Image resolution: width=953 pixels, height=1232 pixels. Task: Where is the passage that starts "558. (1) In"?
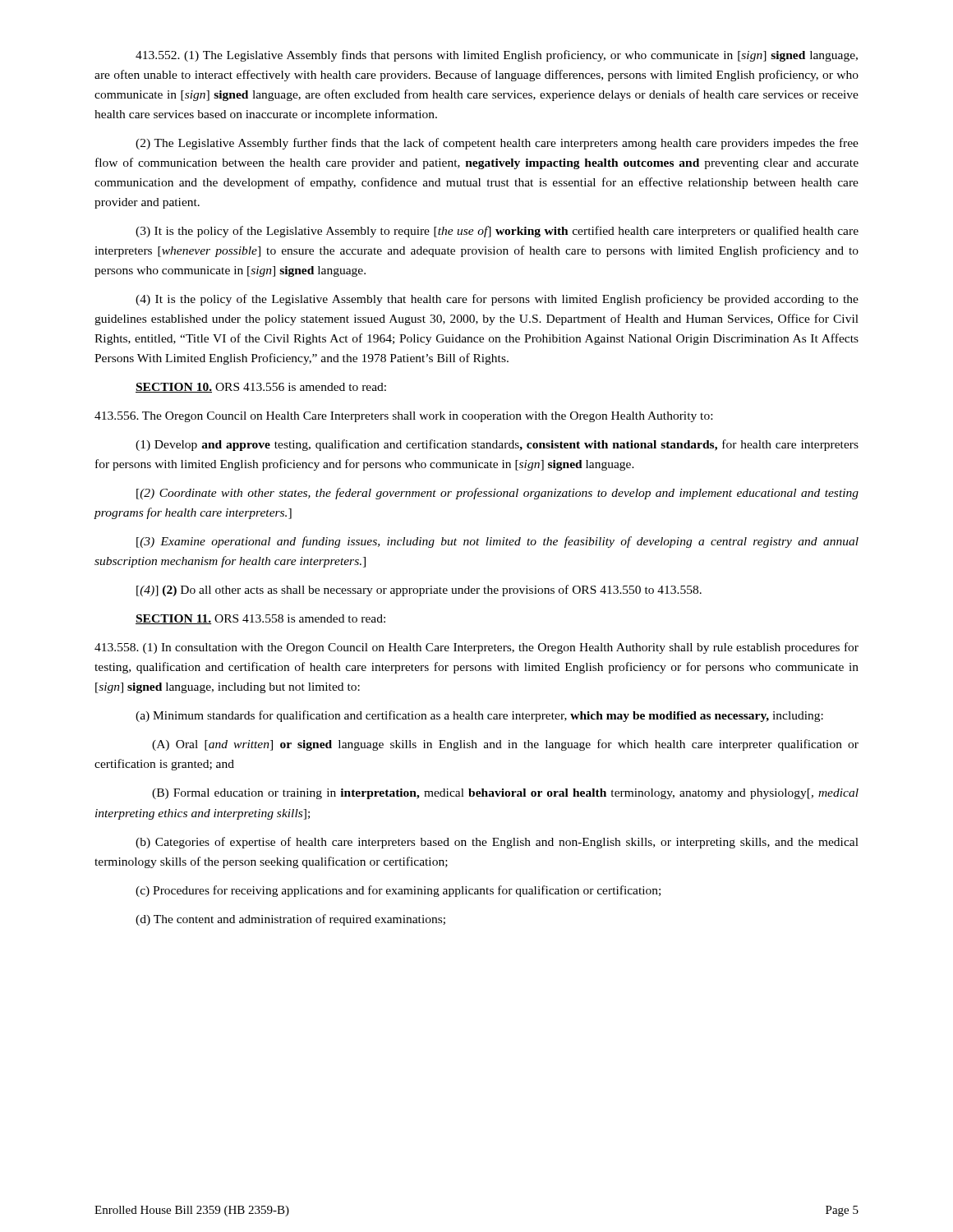pyautogui.click(x=476, y=667)
